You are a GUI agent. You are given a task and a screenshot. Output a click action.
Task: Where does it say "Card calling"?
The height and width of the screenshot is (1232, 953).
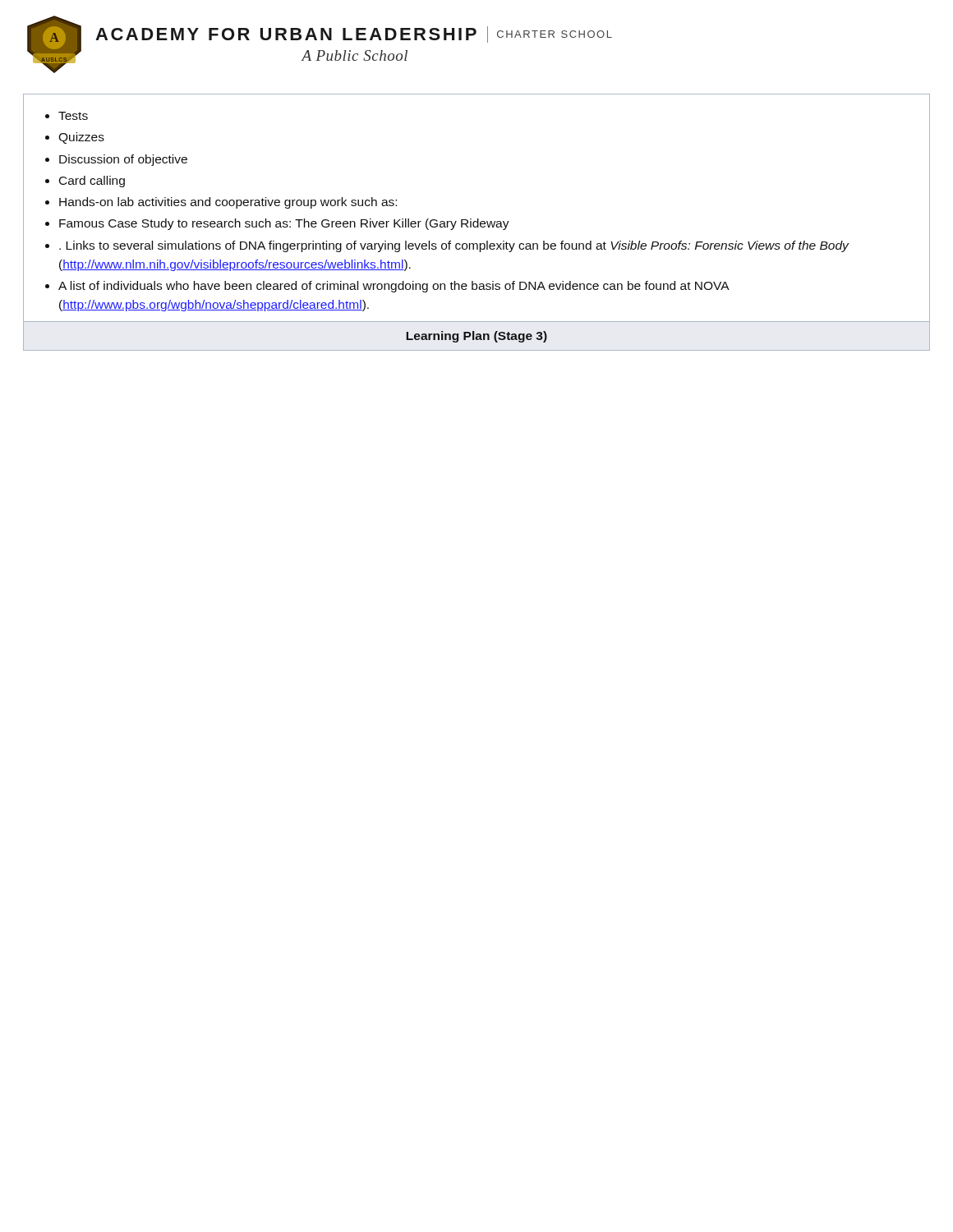tap(92, 180)
